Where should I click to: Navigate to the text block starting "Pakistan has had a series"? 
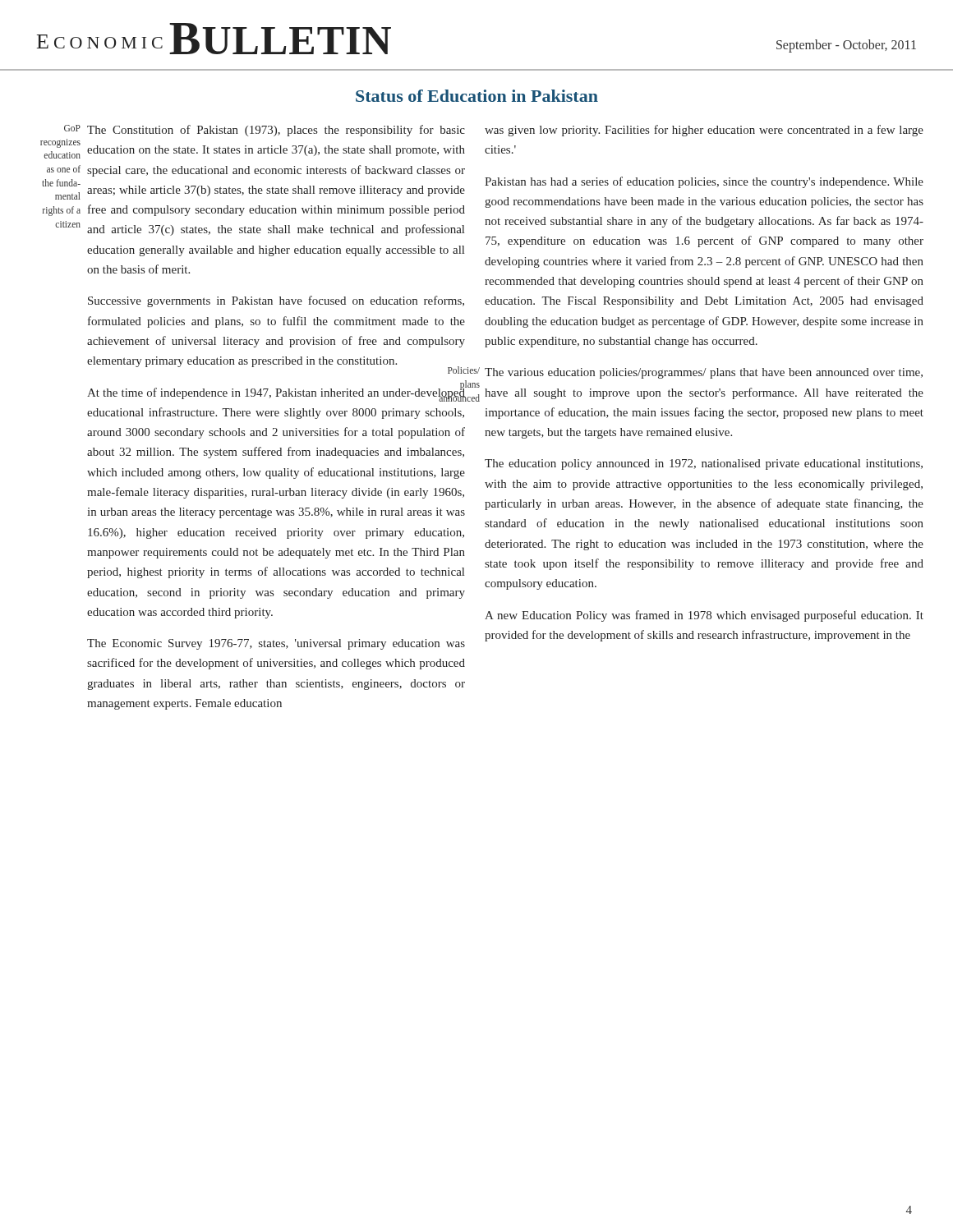pyautogui.click(x=704, y=261)
